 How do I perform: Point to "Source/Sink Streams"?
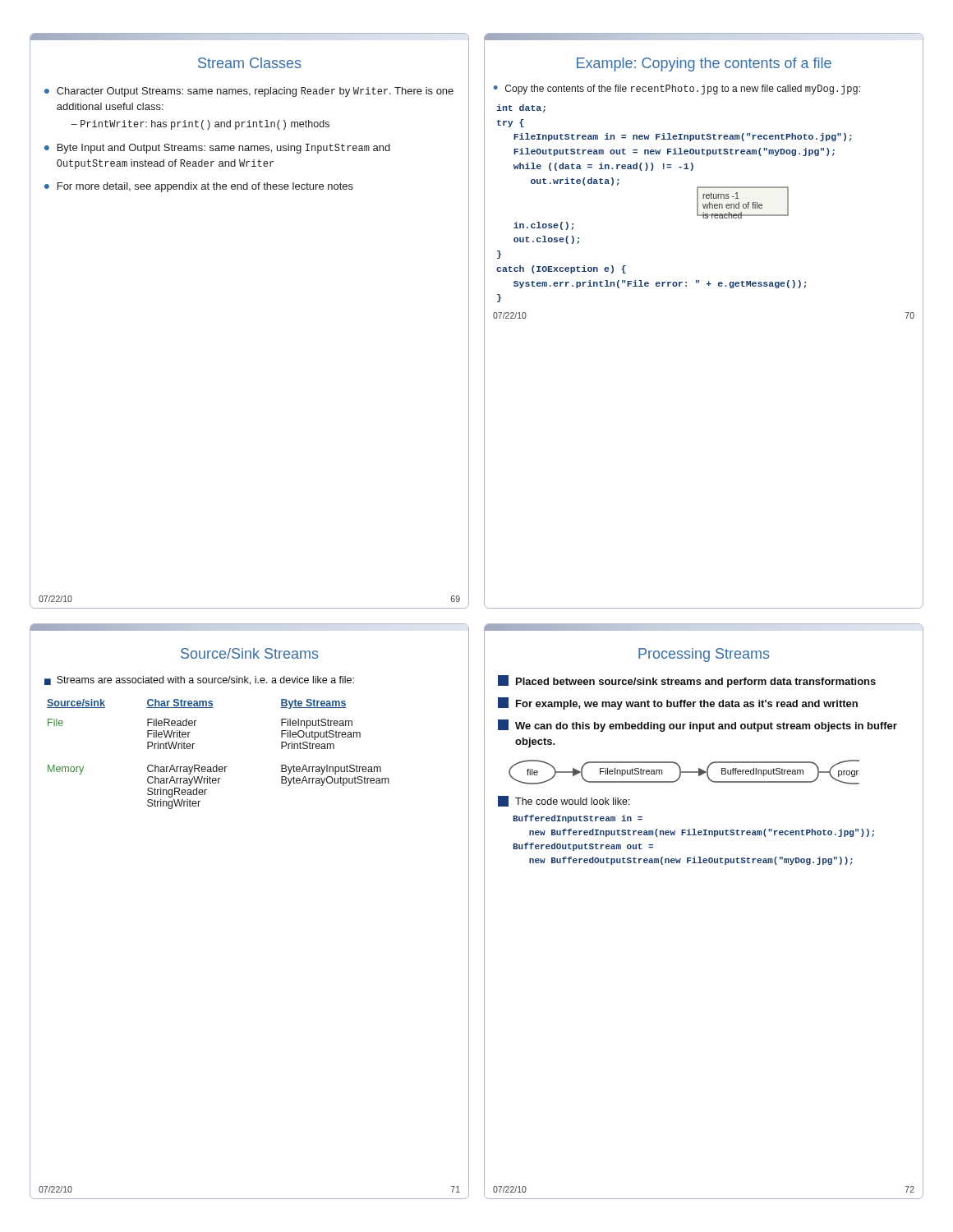249,654
